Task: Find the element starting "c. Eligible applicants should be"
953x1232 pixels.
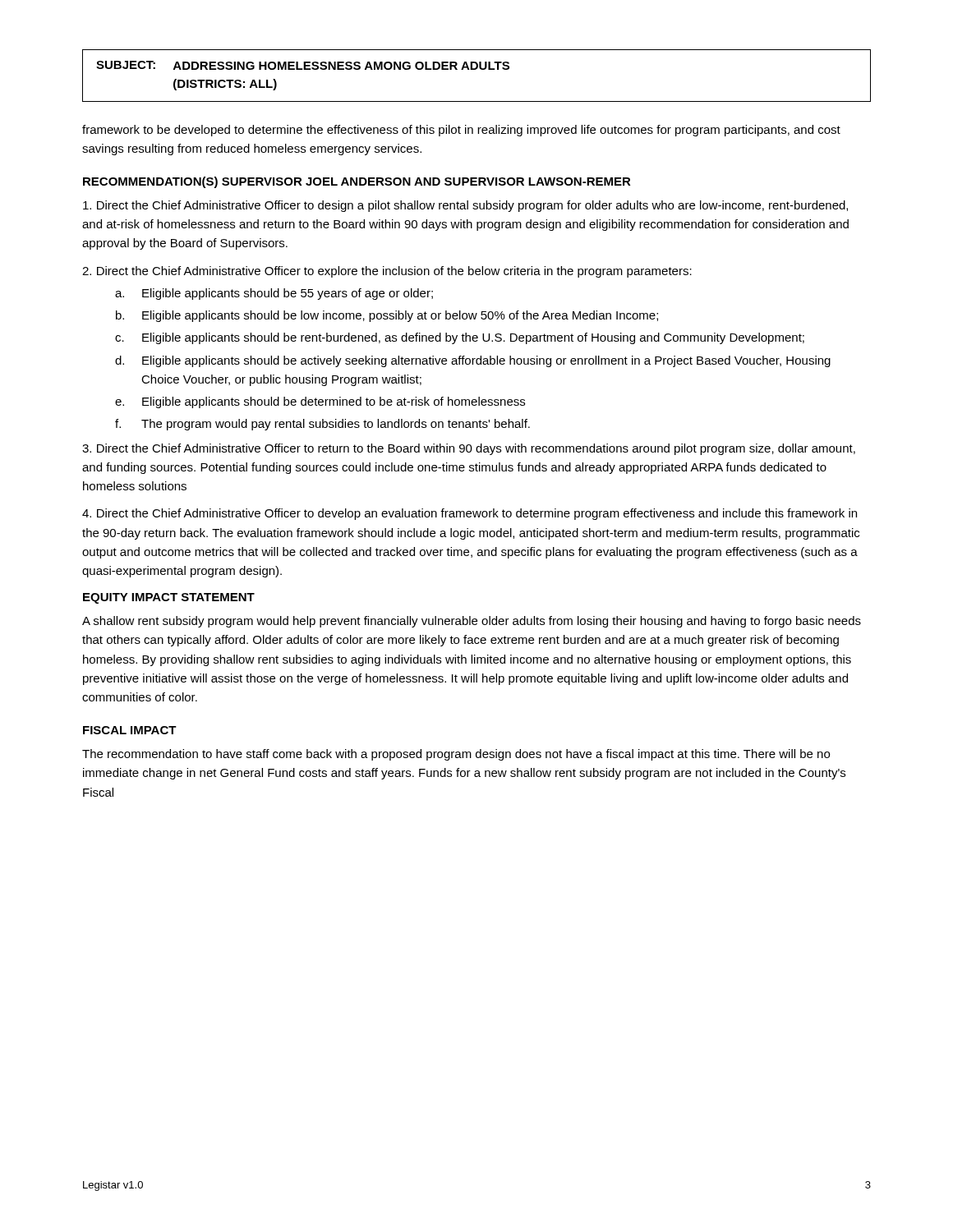Action: tap(493, 338)
